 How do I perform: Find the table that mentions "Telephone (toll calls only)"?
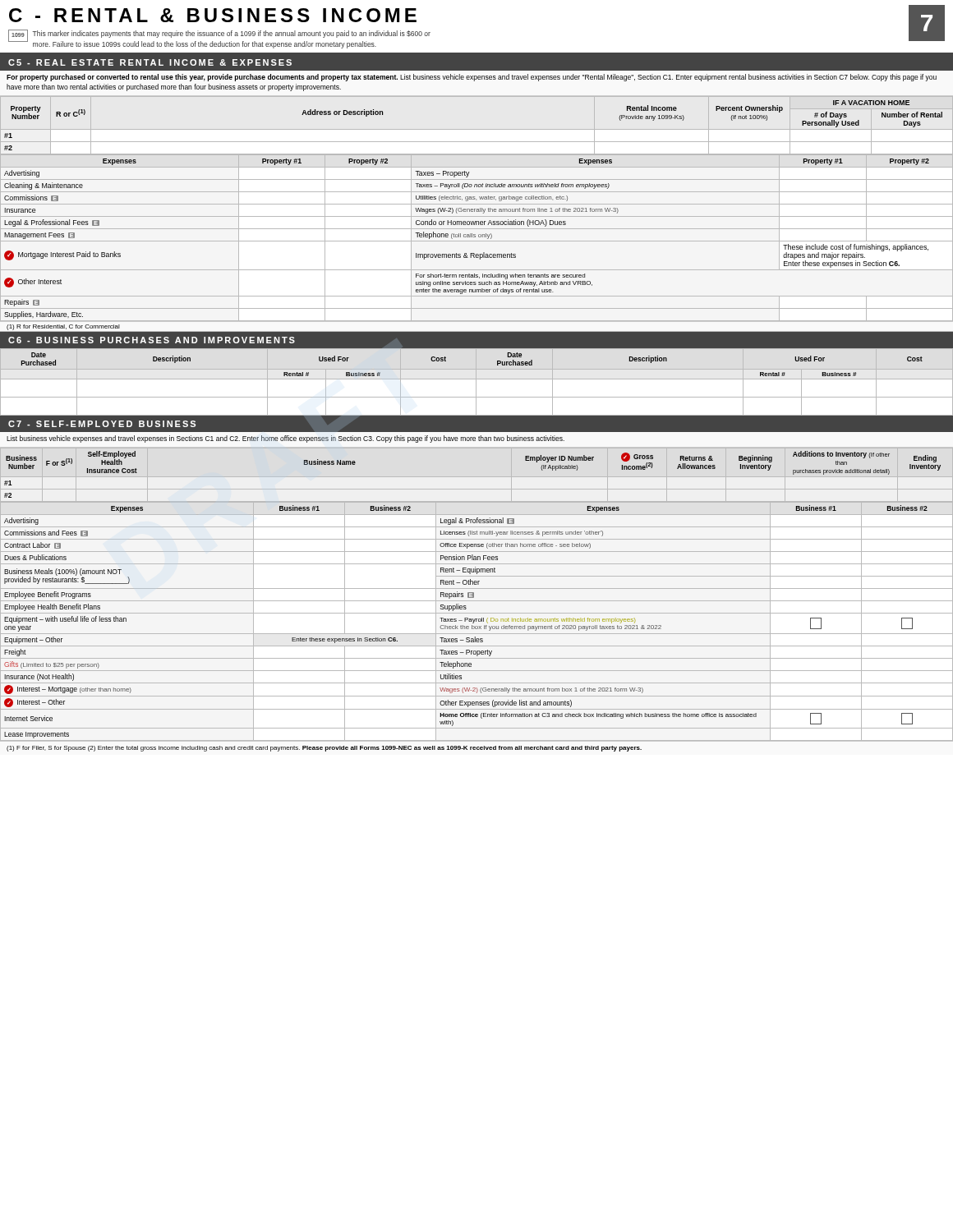point(476,238)
